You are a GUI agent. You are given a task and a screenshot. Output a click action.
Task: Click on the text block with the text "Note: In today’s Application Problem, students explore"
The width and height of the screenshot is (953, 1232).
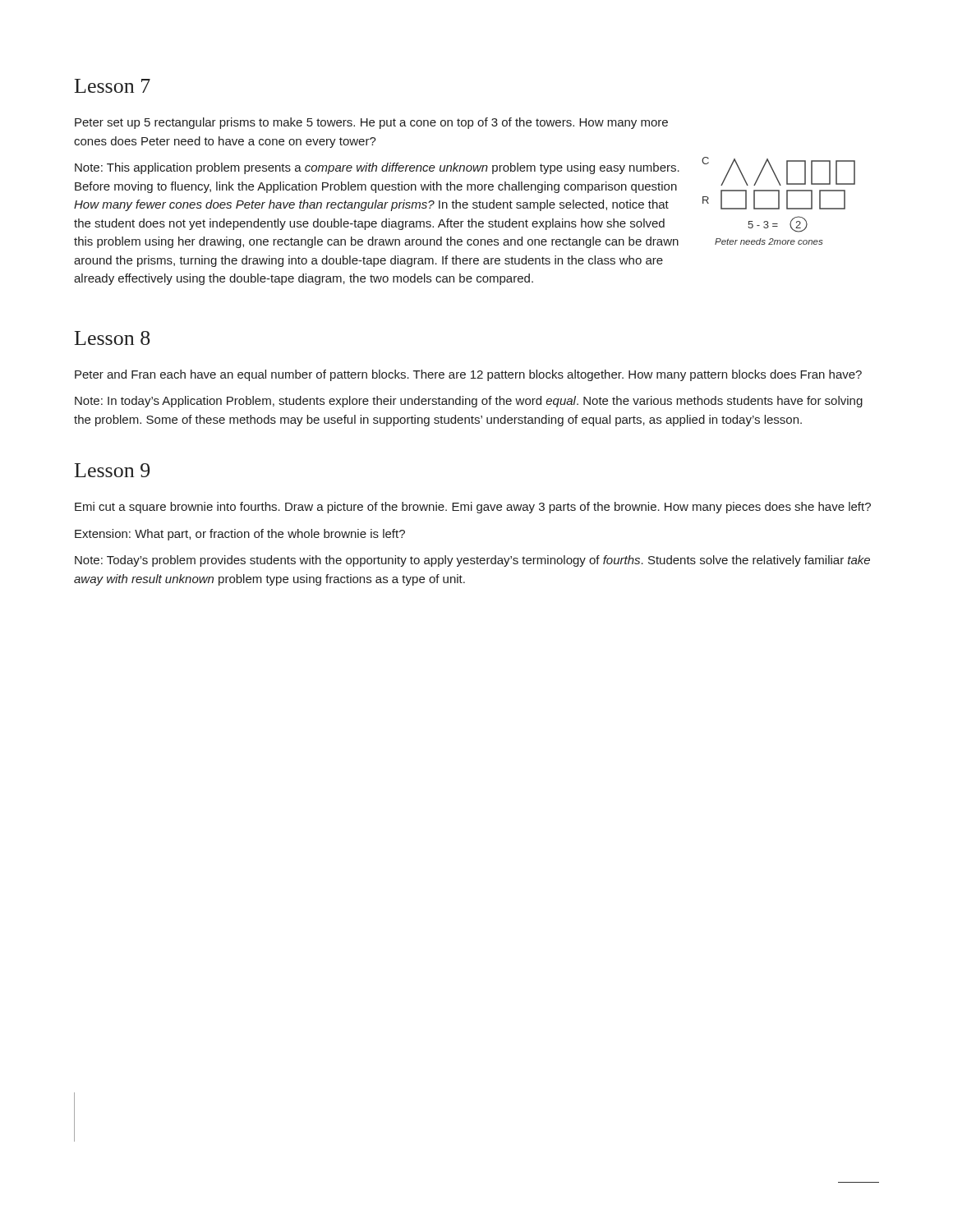(x=476, y=410)
